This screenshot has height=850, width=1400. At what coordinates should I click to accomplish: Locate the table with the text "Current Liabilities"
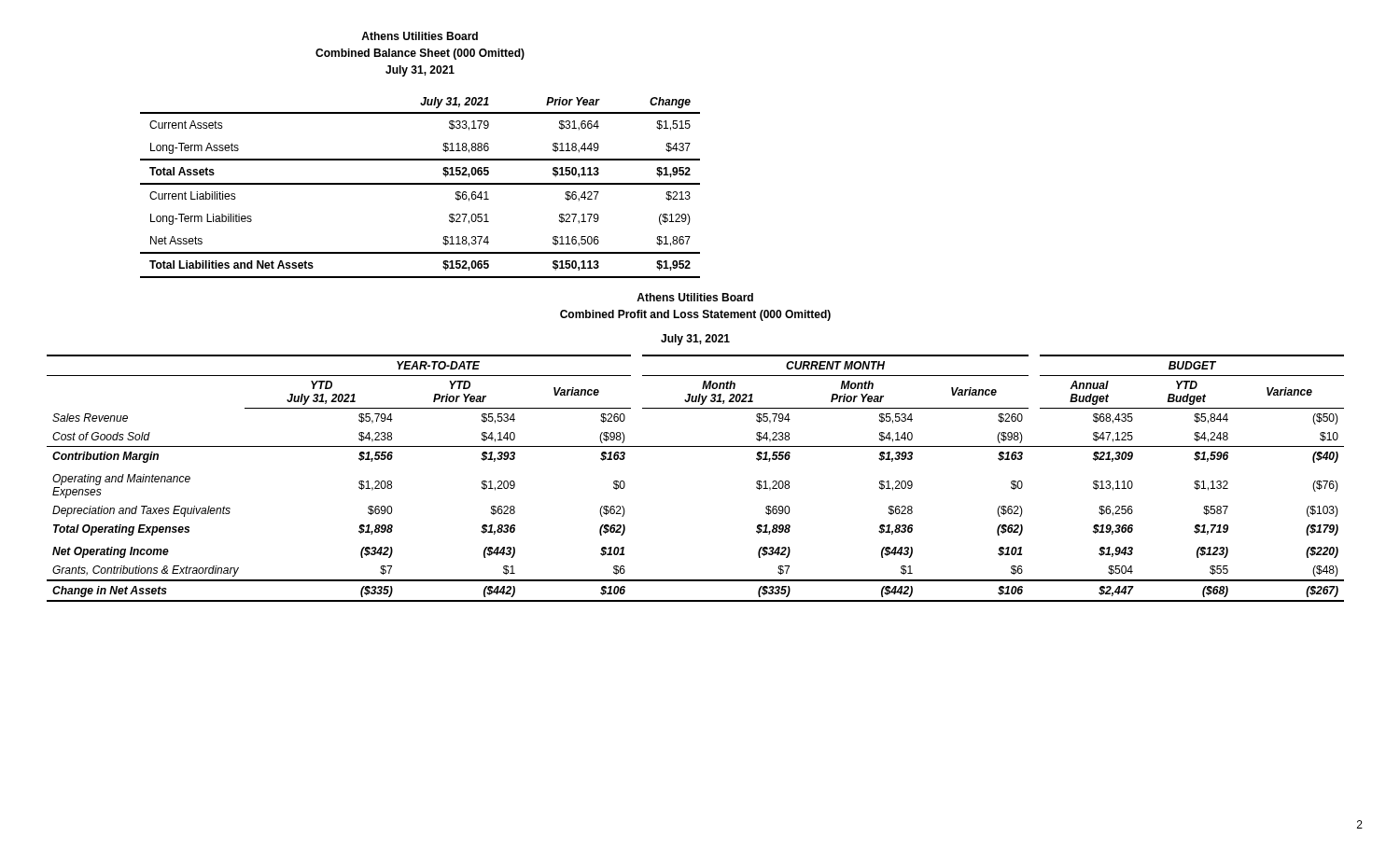(x=420, y=185)
